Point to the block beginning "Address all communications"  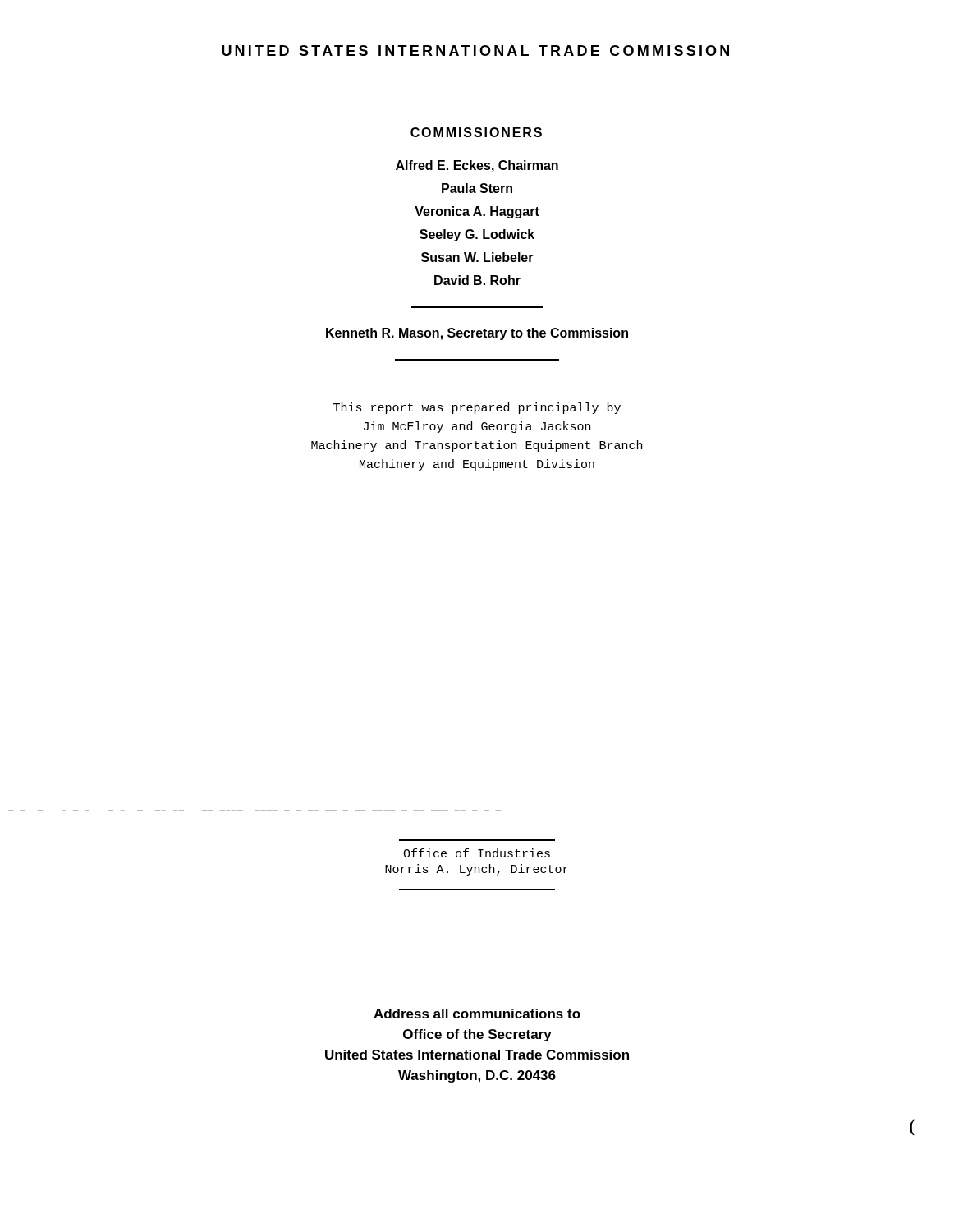pyautogui.click(x=477, y=1045)
